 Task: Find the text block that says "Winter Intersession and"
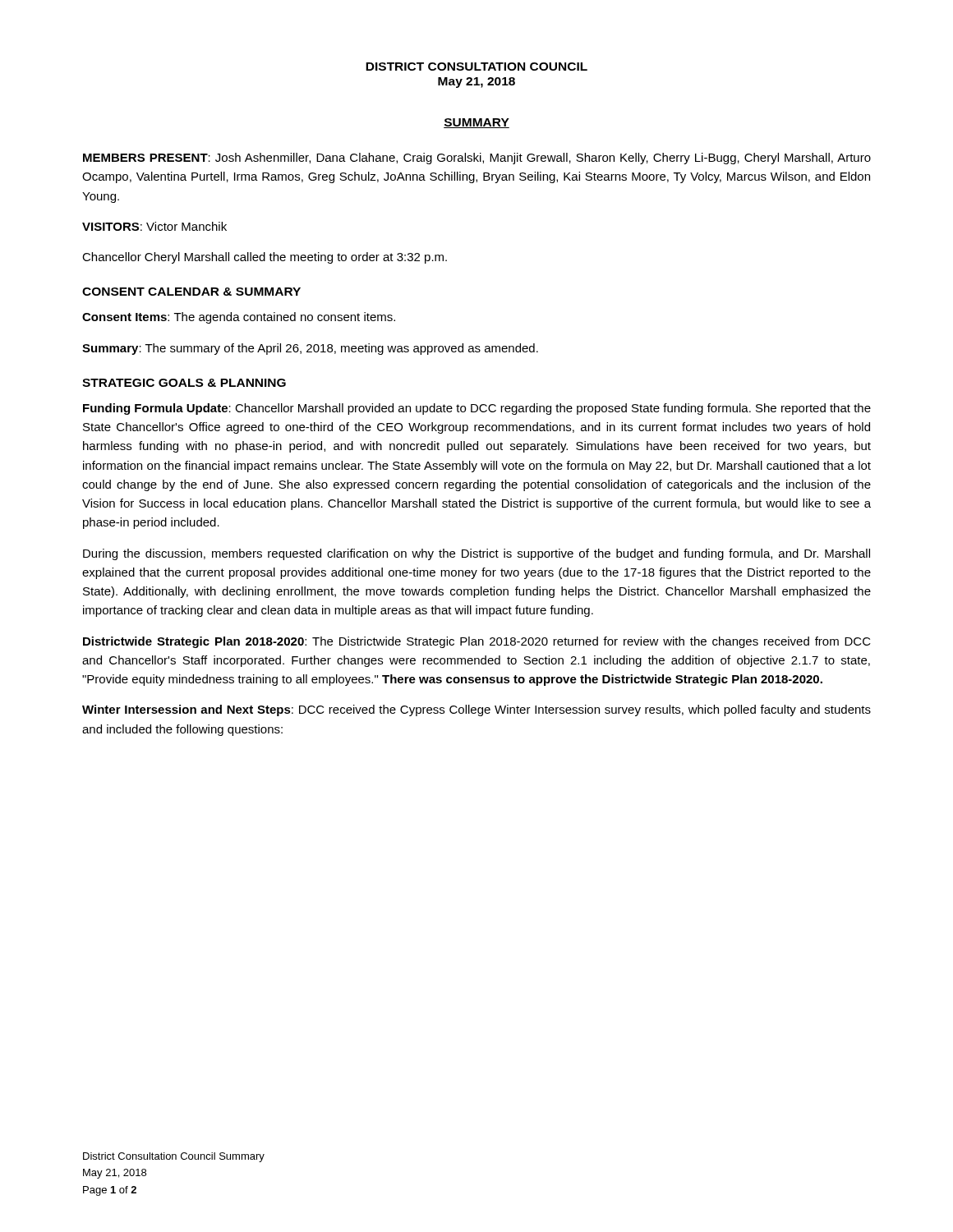pyautogui.click(x=476, y=719)
